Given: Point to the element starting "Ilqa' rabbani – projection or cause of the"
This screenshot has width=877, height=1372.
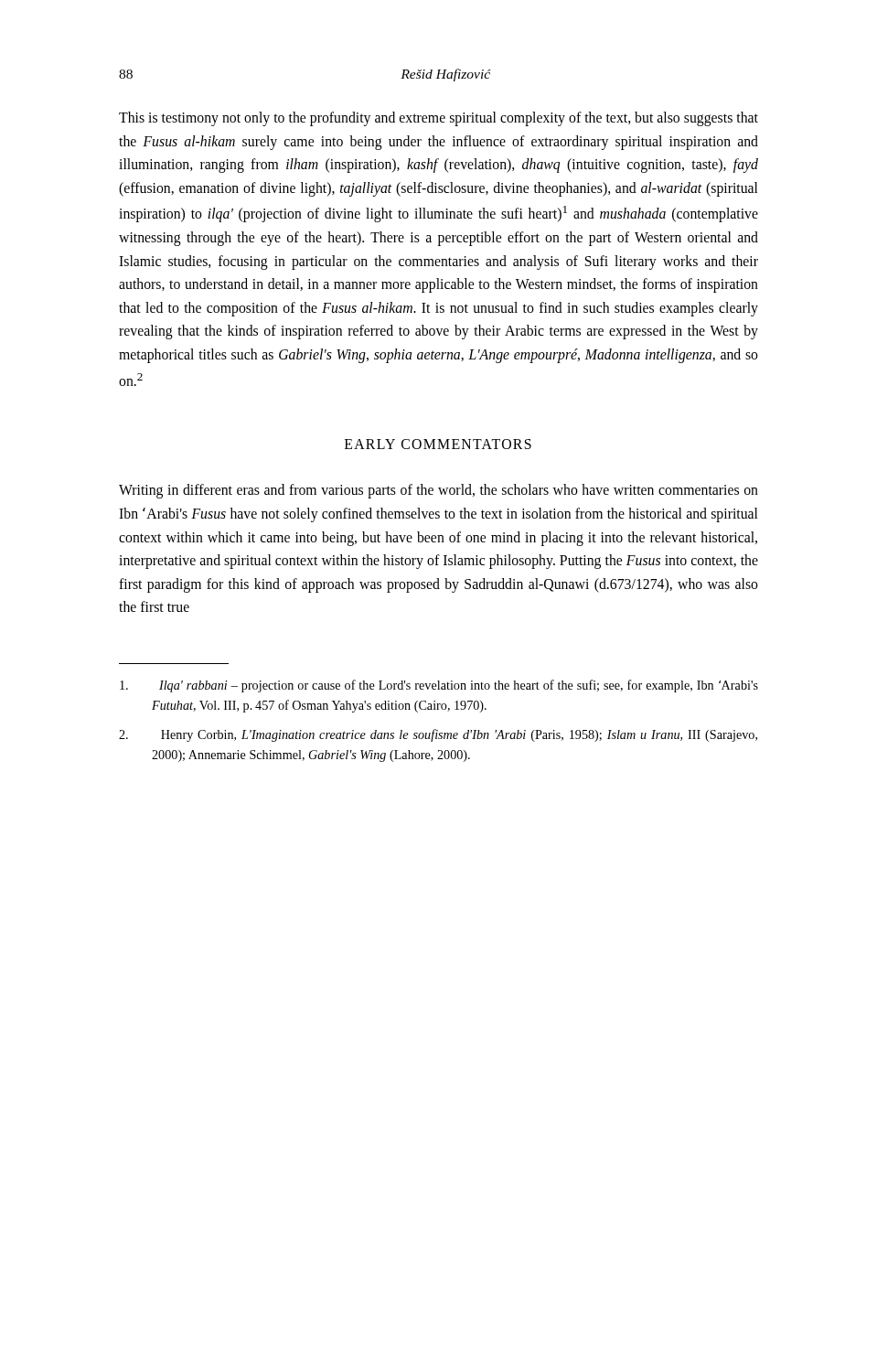Looking at the screenshot, I should pos(438,694).
